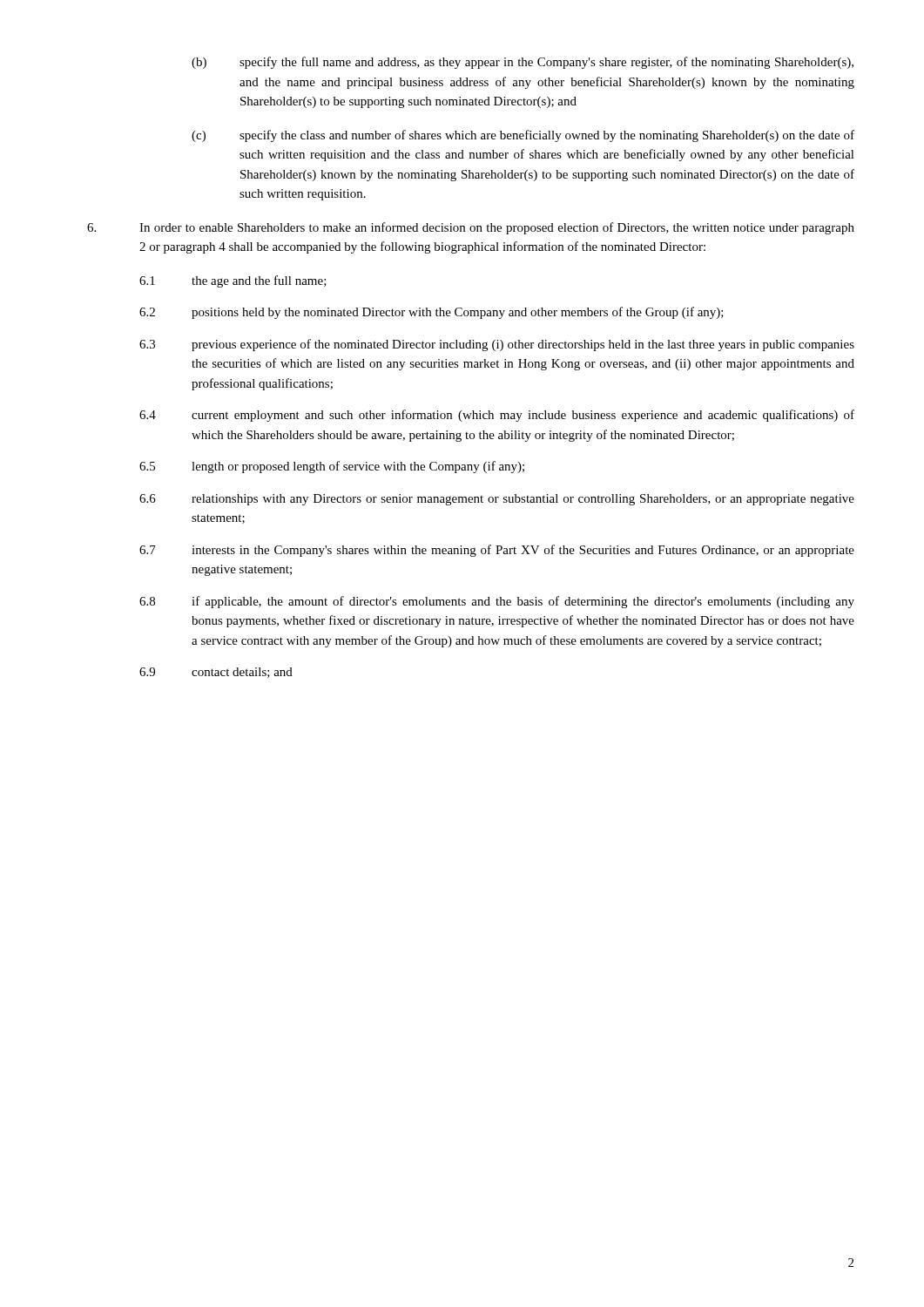Viewport: 924px width, 1307px height.
Task: Point to the block beginning "6.3 previous experience"
Action: click(x=497, y=364)
